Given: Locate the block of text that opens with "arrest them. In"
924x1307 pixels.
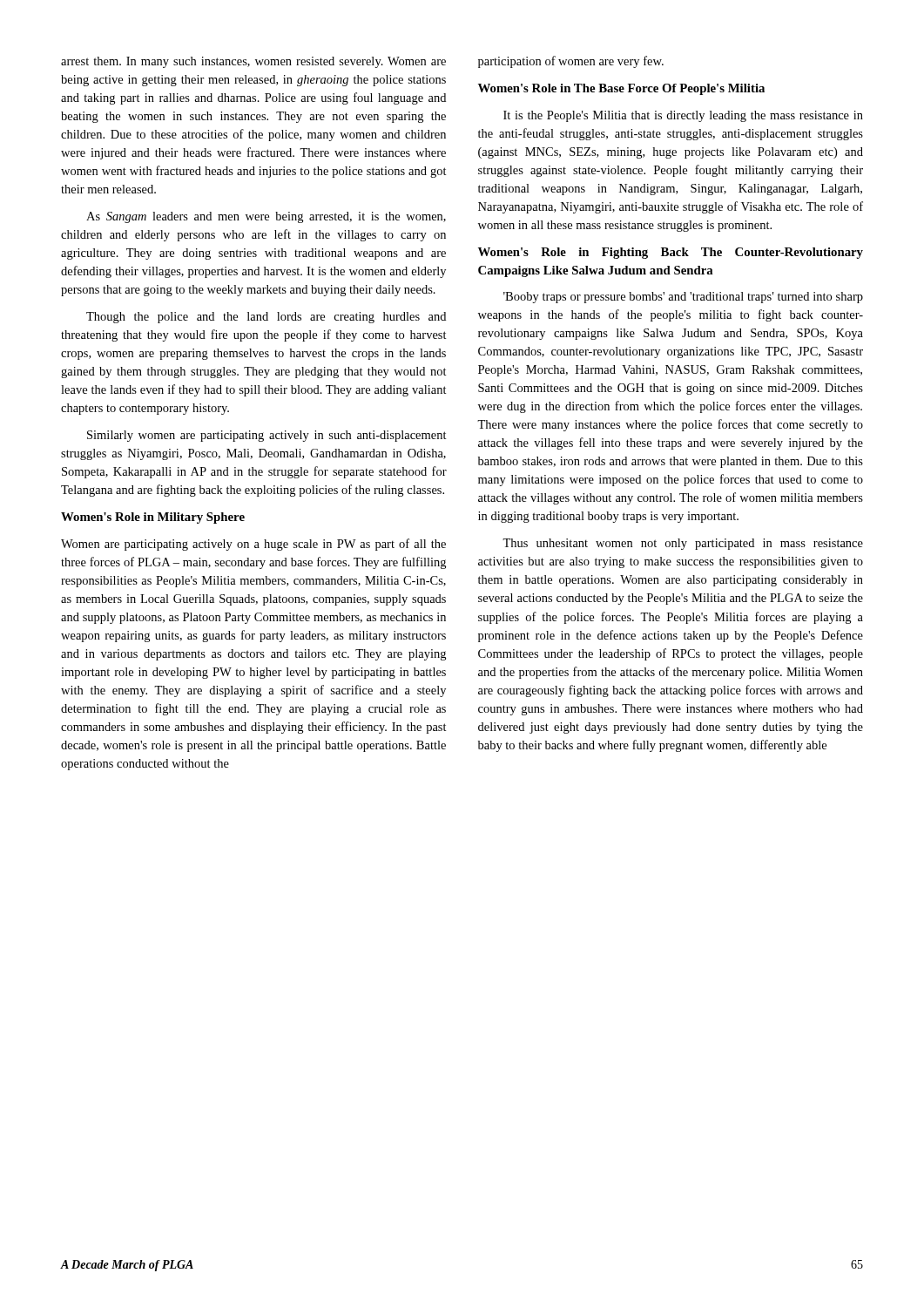Looking at the screenshot, I should tap(254, 126).
